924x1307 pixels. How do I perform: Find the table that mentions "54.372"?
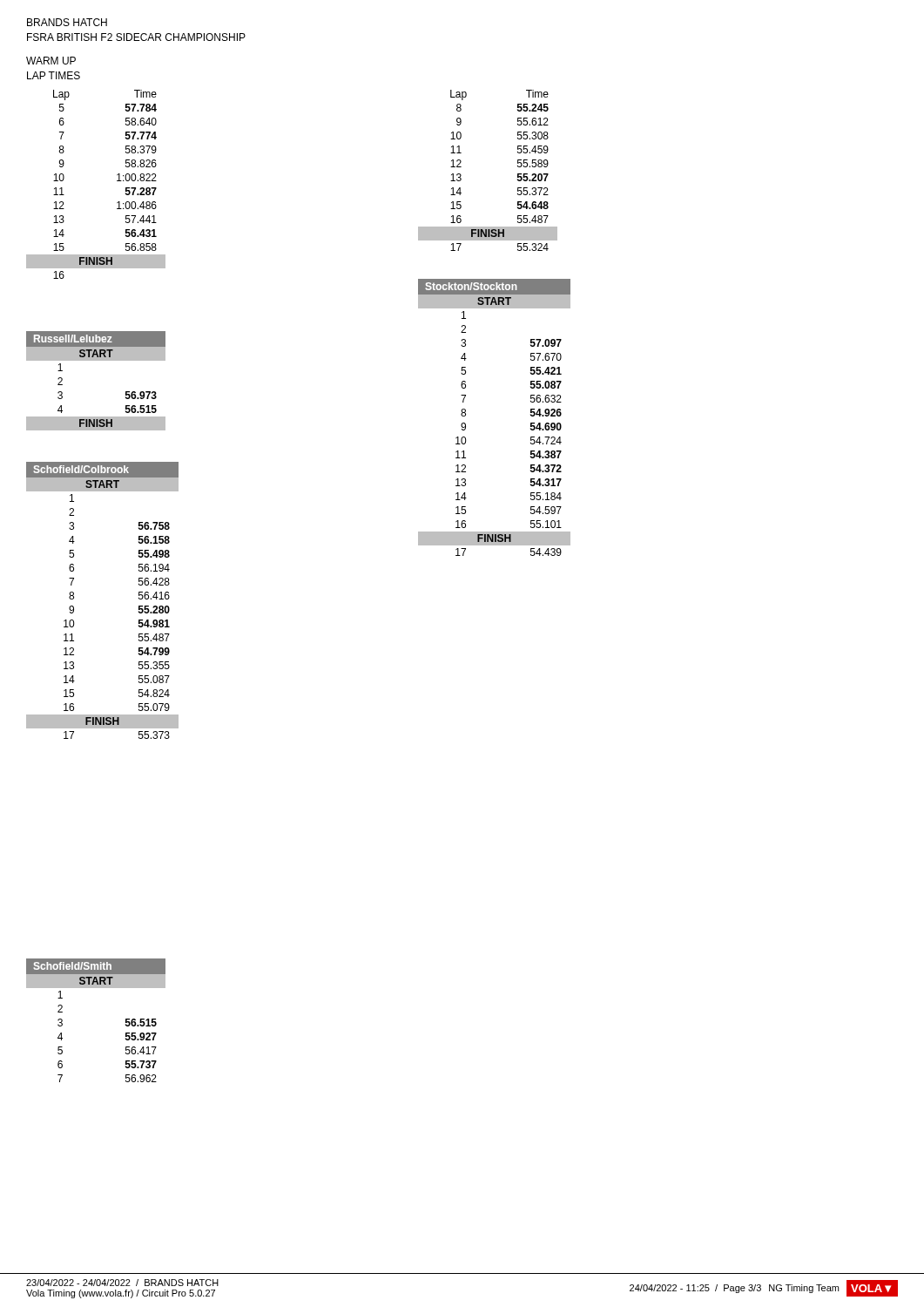pyautogui.click(x=494, y=419)
